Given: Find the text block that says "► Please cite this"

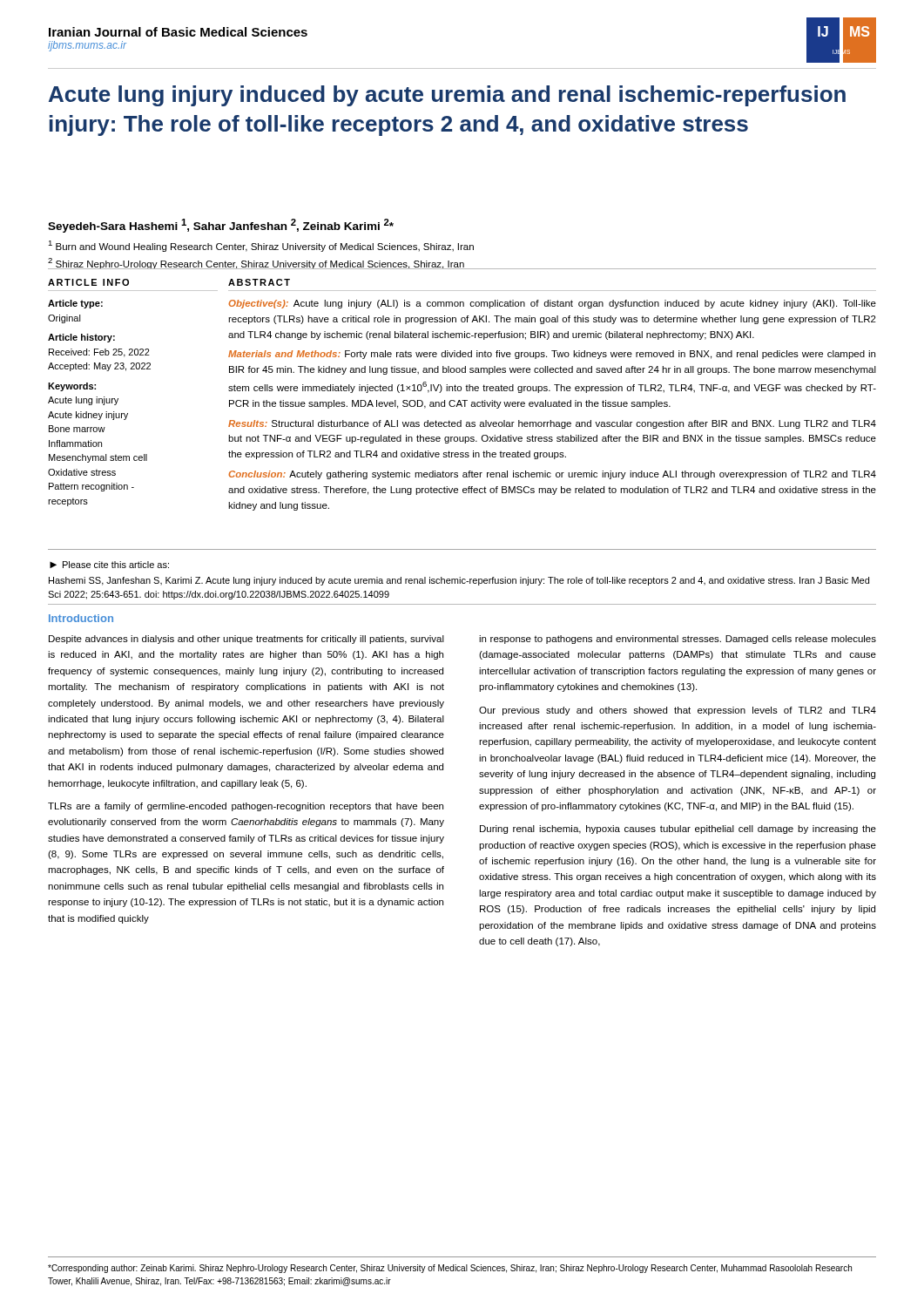Looking at the screenshot, I should coord(459,579).
